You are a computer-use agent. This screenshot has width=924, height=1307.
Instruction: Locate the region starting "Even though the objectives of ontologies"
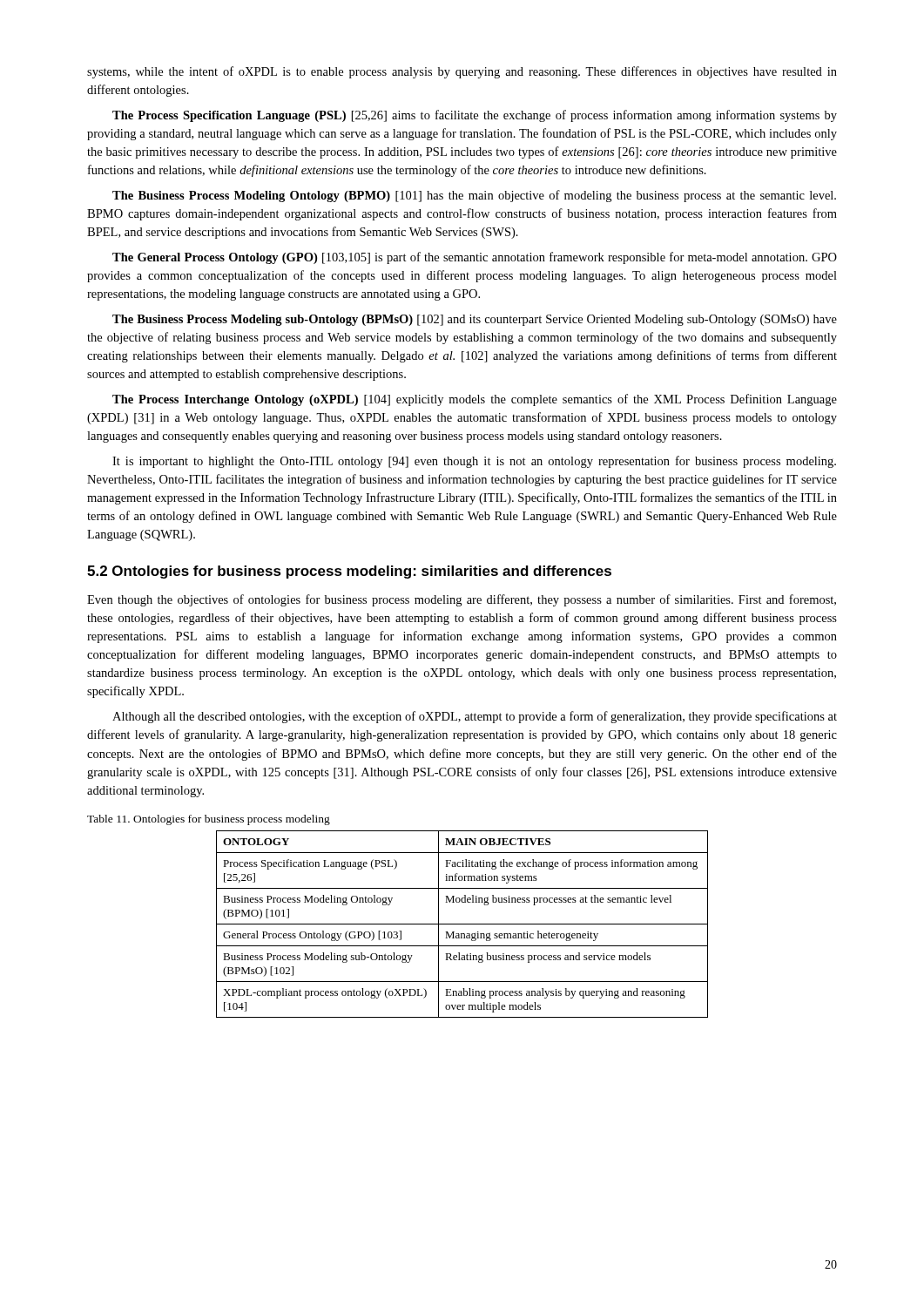pos(462,646)
